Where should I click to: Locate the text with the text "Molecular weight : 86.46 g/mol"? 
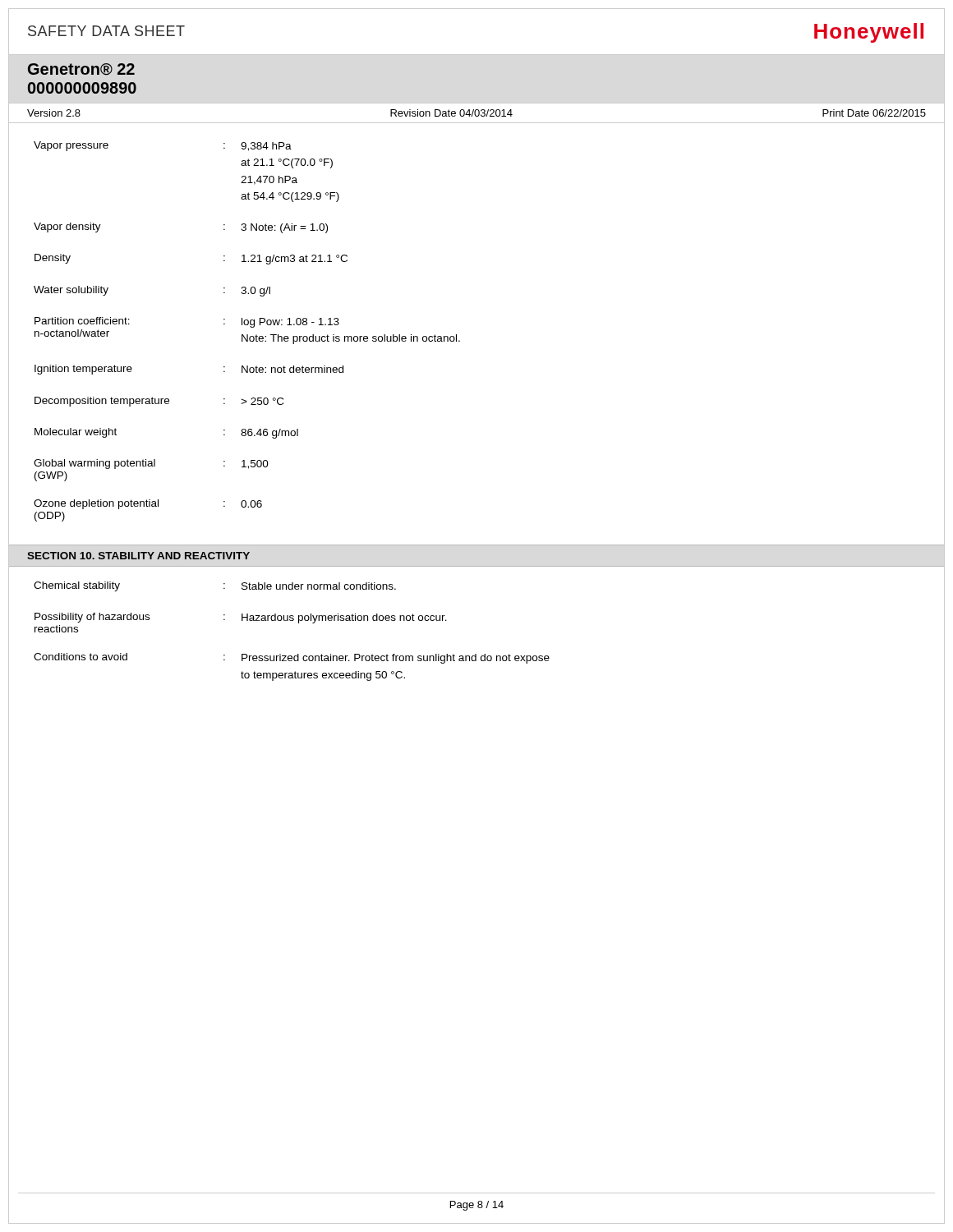point(75,432)
